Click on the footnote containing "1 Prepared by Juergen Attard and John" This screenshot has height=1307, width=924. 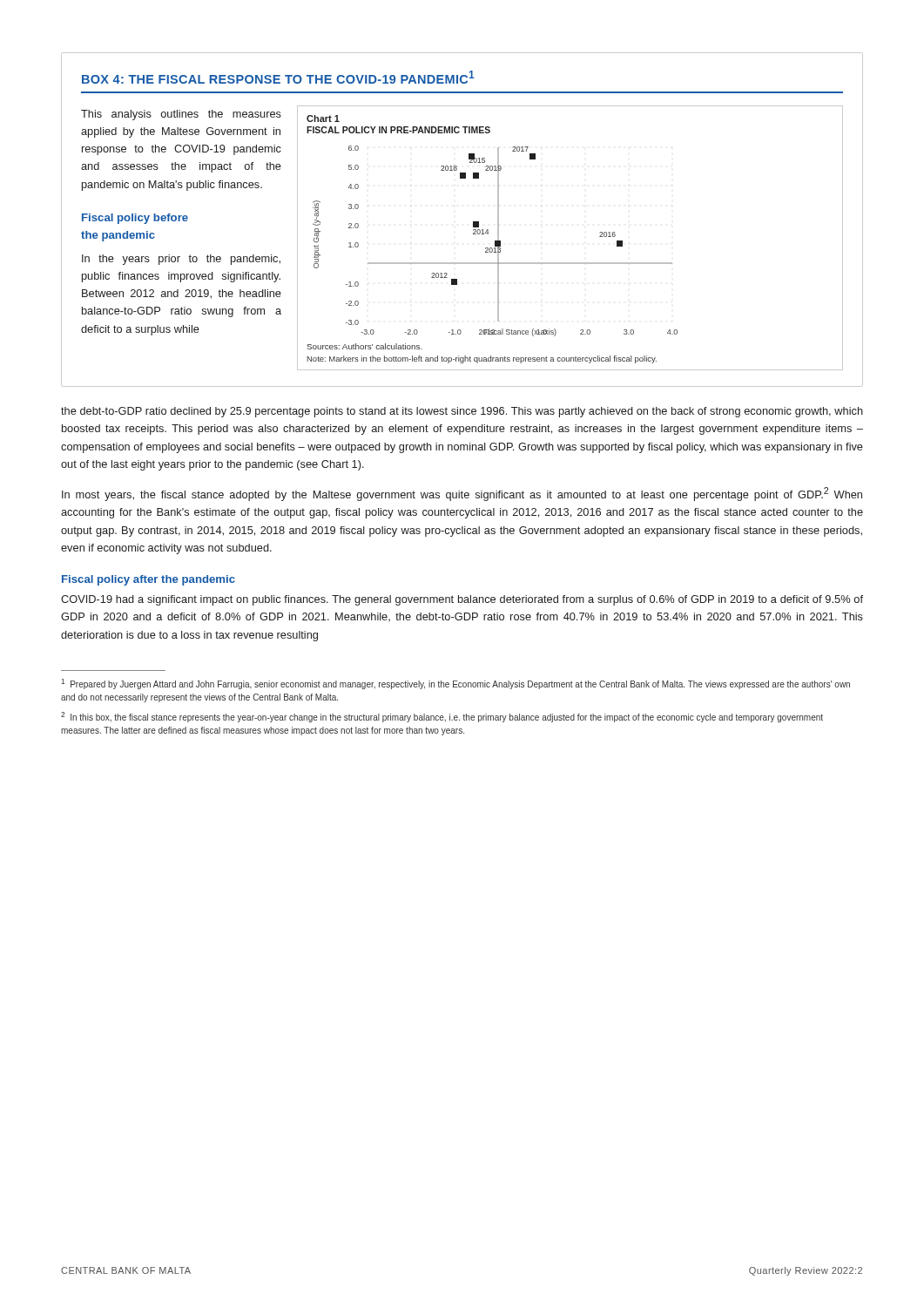coord(456,689)
